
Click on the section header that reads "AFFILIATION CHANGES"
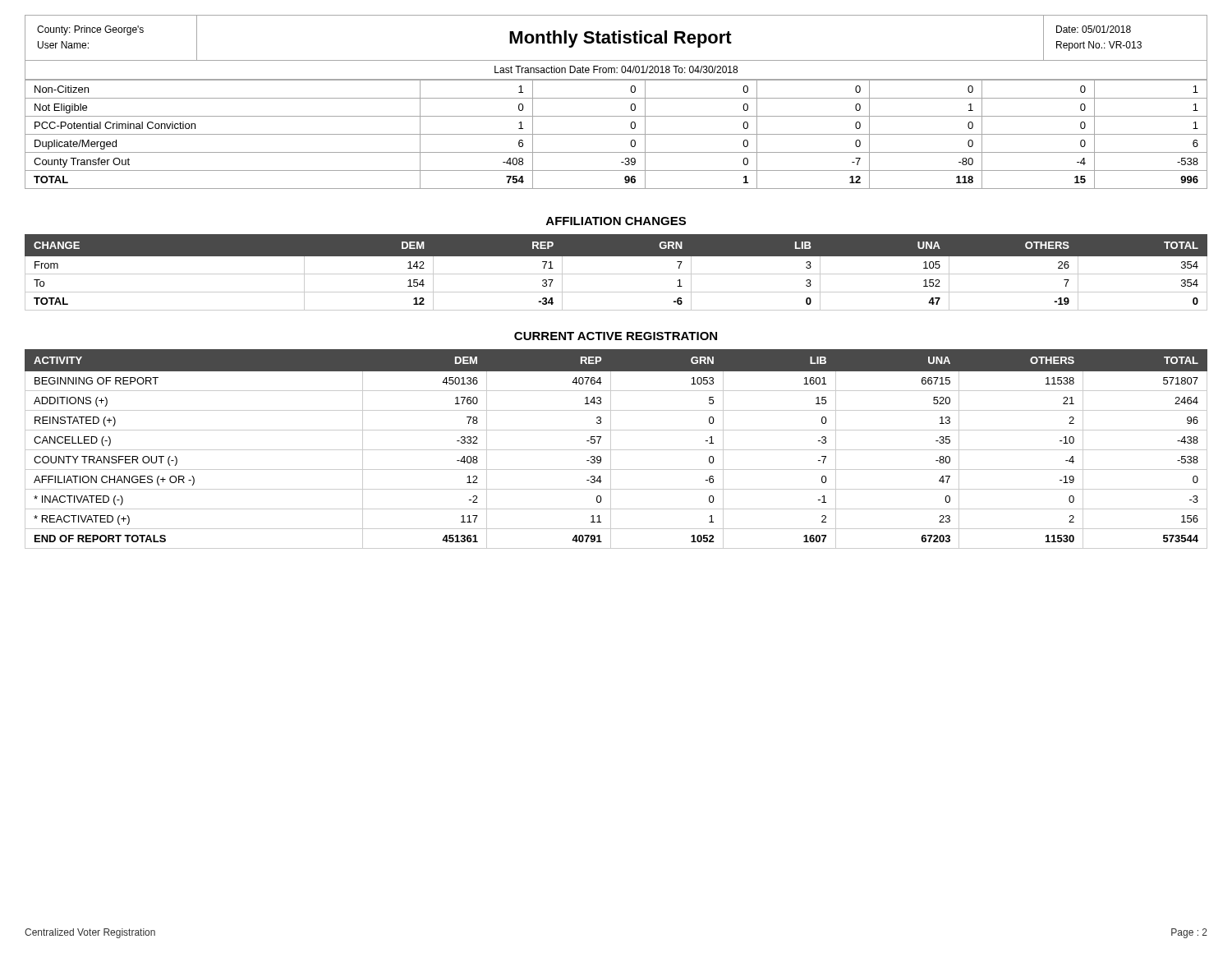tap(616, 221)
